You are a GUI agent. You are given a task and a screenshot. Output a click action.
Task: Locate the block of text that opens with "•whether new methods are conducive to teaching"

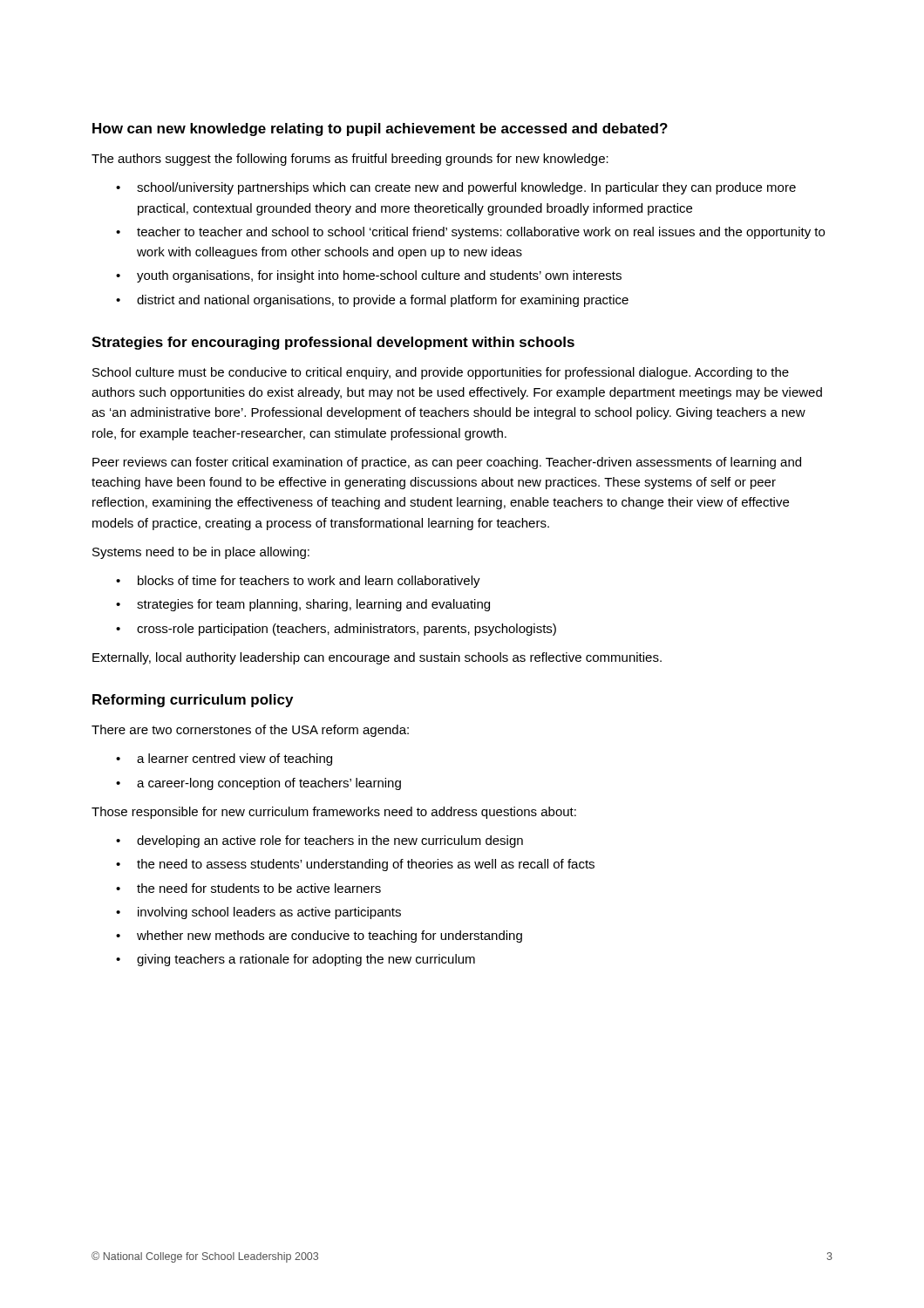(x=319, y=935)
